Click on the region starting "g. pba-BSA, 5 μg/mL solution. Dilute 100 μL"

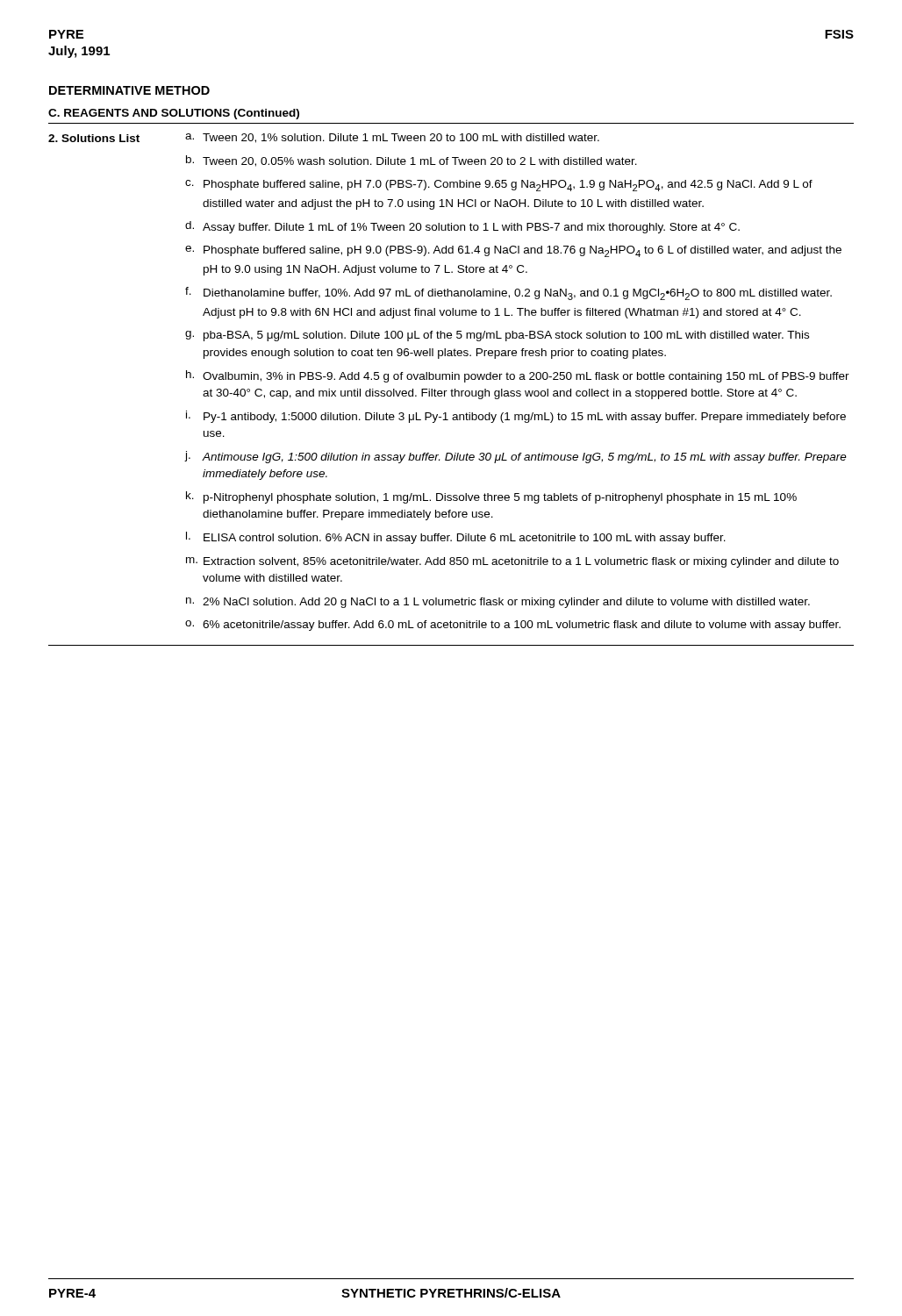tap(519, 344)
